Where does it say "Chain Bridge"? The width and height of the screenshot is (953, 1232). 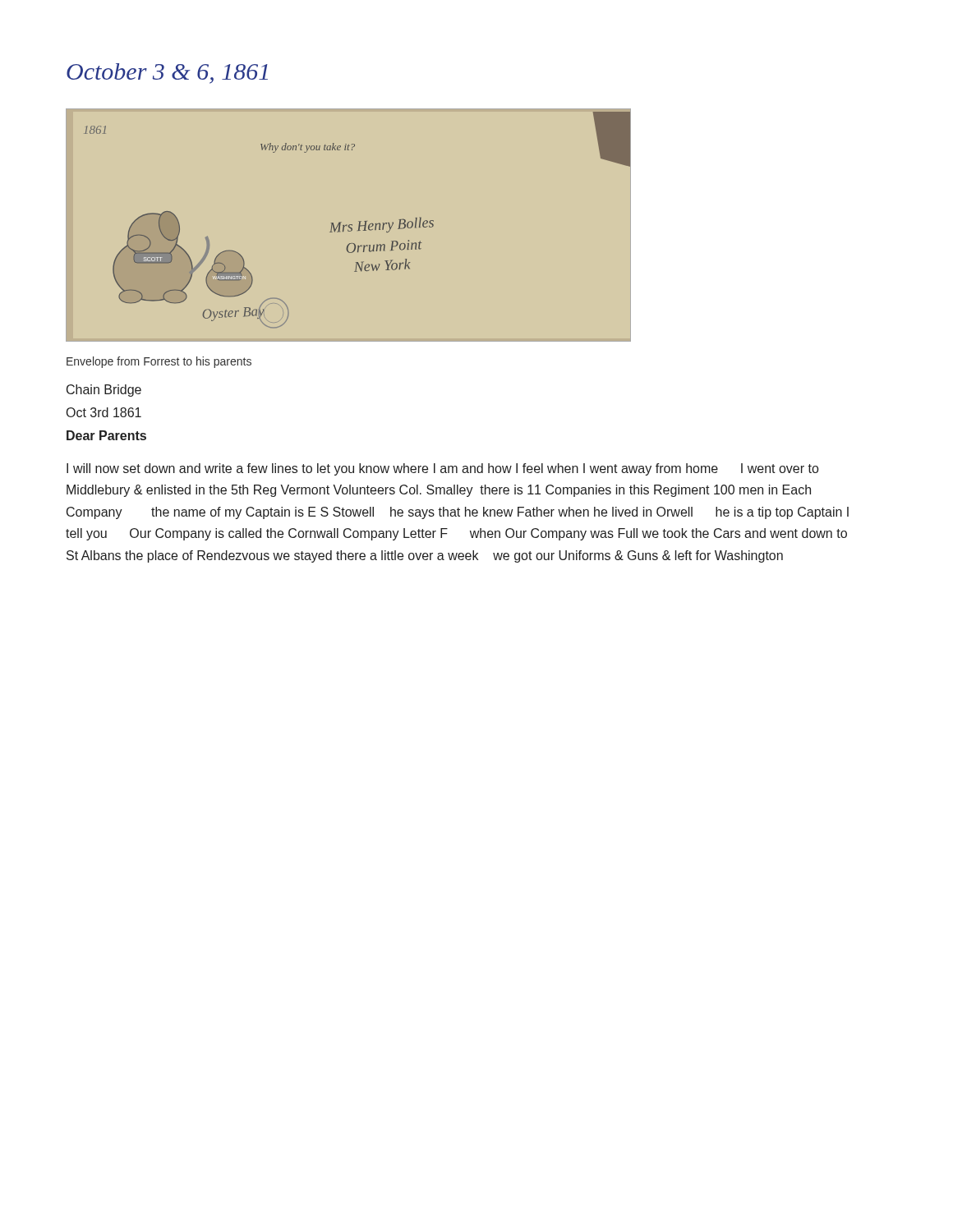click(x=104, y=390)
